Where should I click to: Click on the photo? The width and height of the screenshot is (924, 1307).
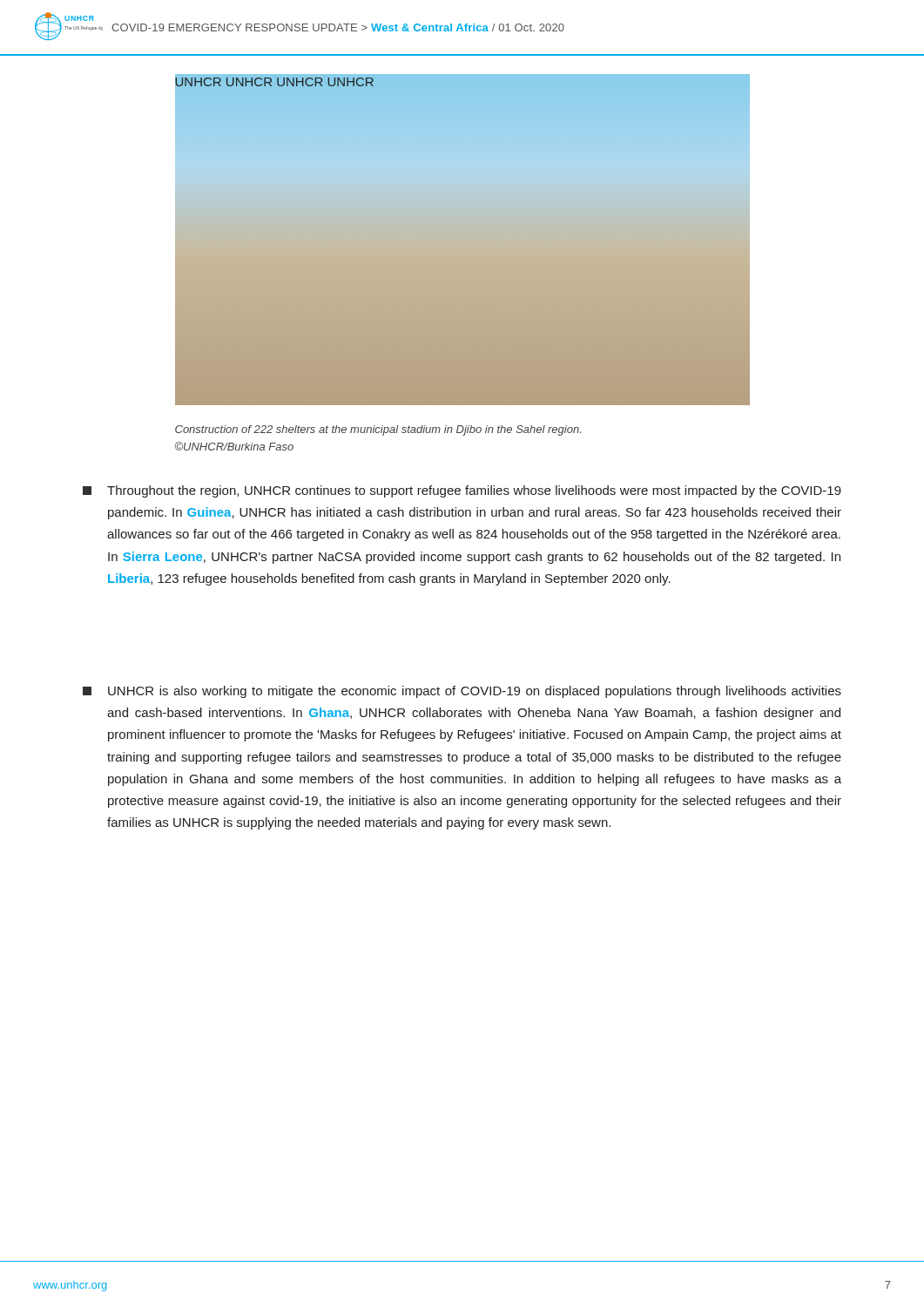coord(462,240)
